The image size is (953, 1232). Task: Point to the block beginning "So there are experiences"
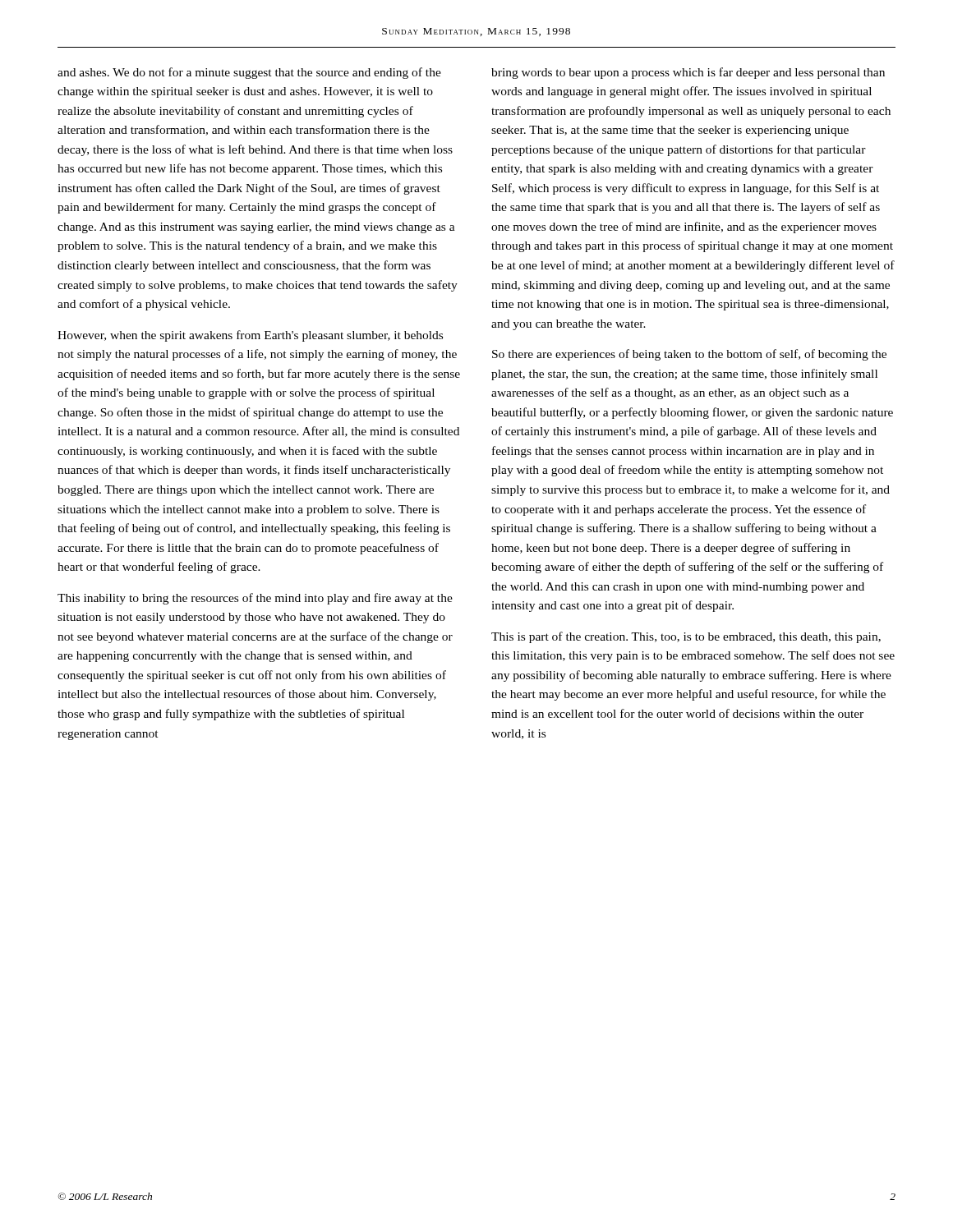[693, 480]
